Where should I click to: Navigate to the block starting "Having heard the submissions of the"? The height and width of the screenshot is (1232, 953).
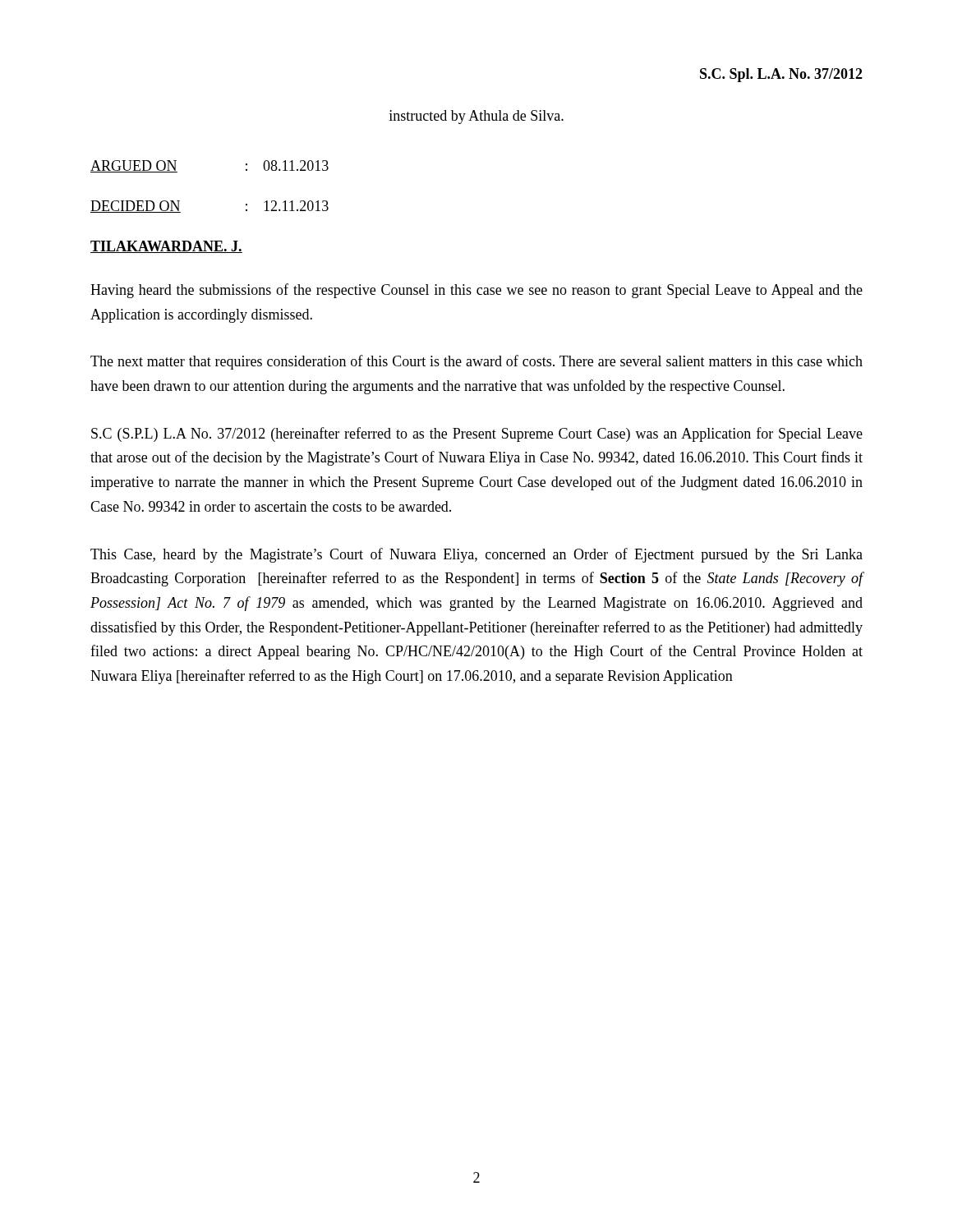(476, 302)
